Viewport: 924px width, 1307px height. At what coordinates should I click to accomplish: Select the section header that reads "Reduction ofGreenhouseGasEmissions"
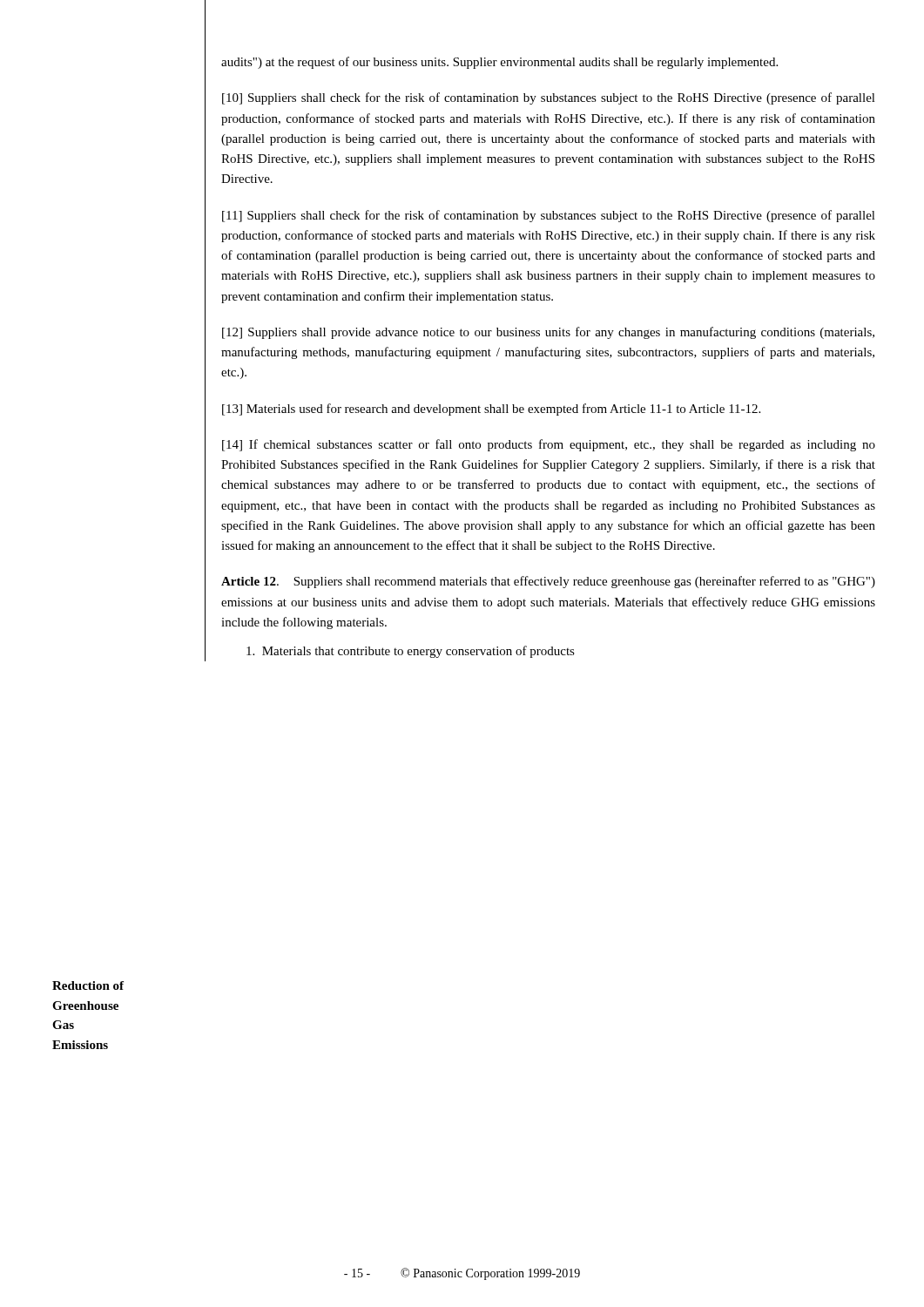[88, 1015]
